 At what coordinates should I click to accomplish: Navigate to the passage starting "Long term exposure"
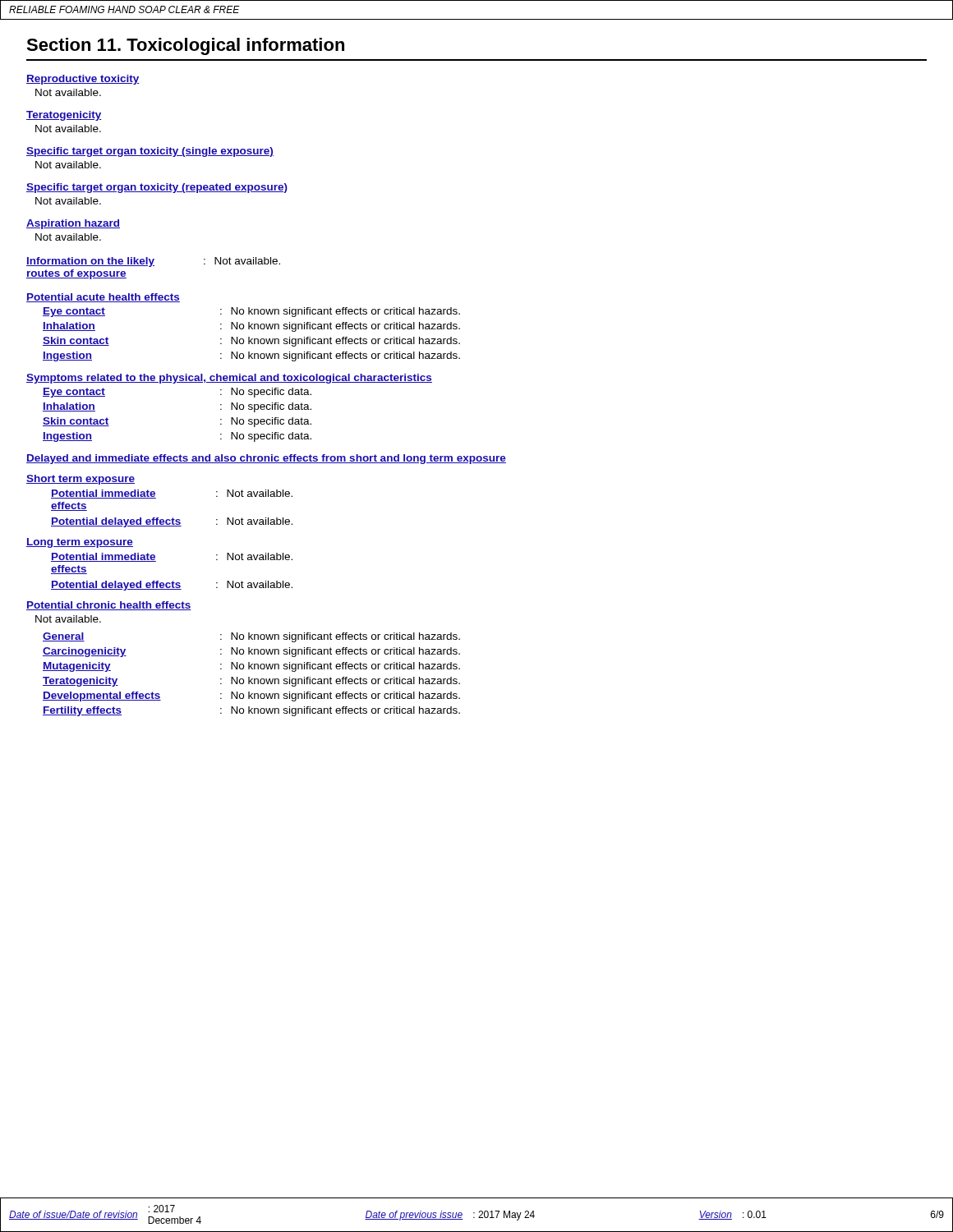80,543
